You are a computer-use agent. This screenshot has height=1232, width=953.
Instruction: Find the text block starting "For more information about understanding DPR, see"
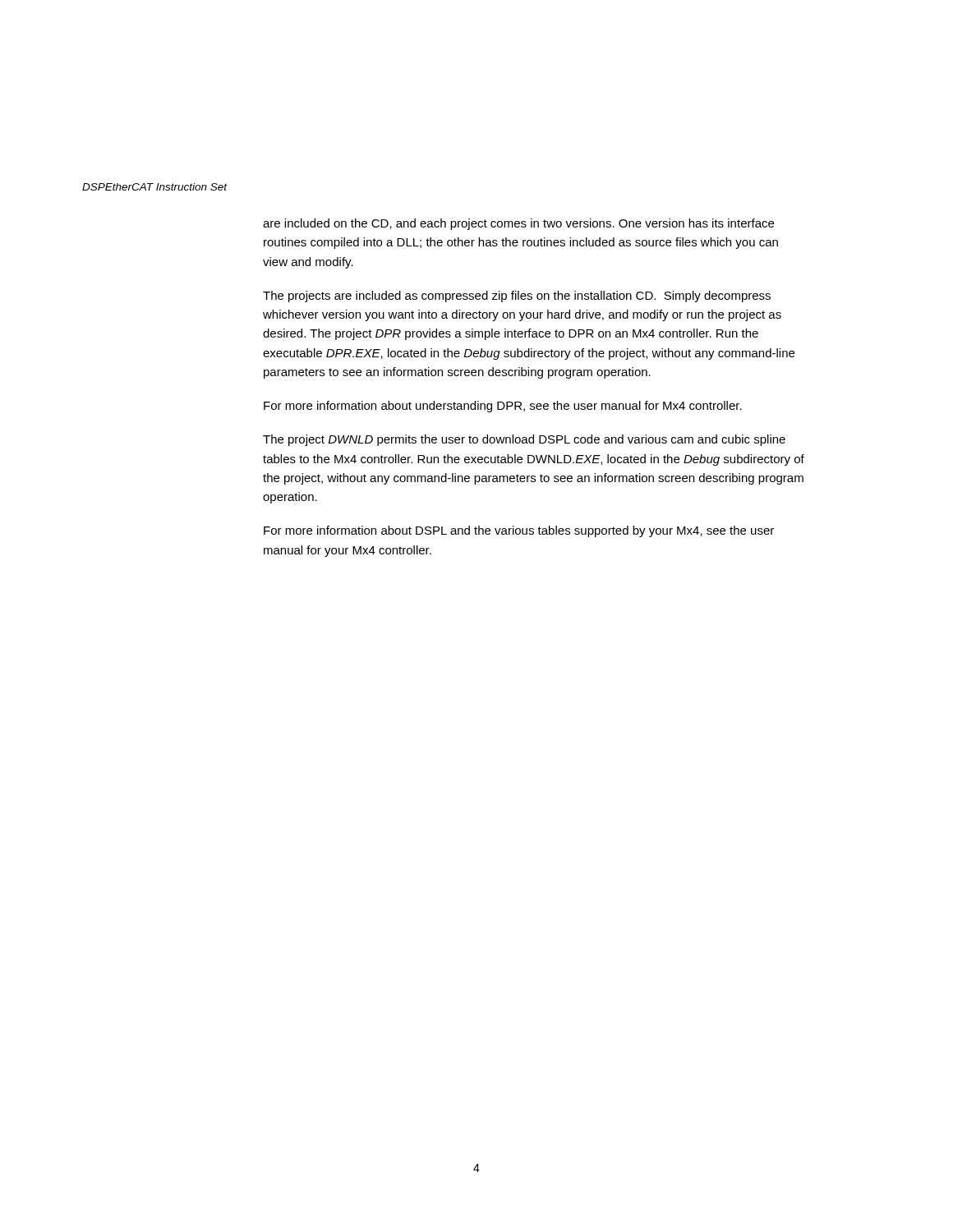(534, 405)
